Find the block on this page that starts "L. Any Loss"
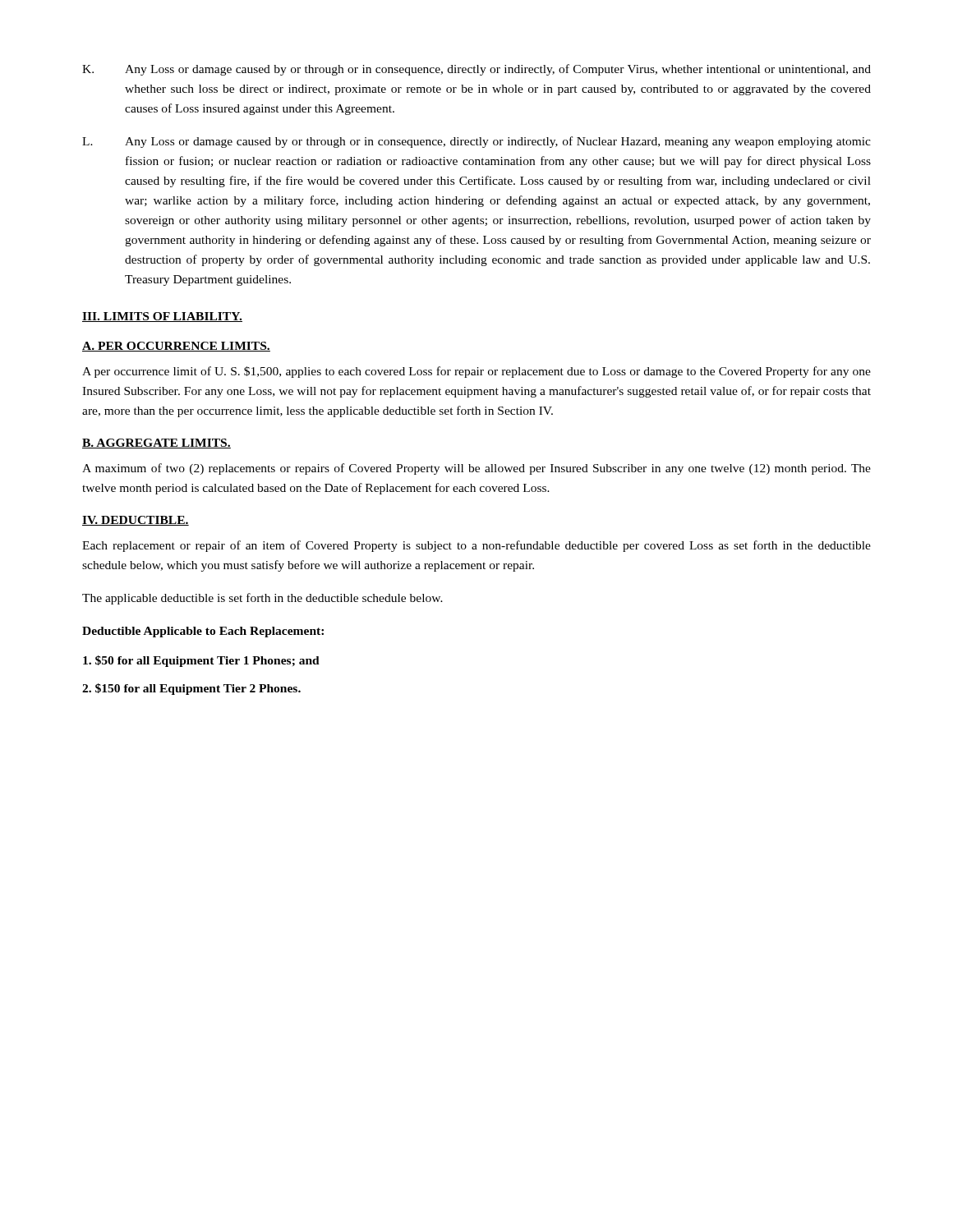 (476, 210)
